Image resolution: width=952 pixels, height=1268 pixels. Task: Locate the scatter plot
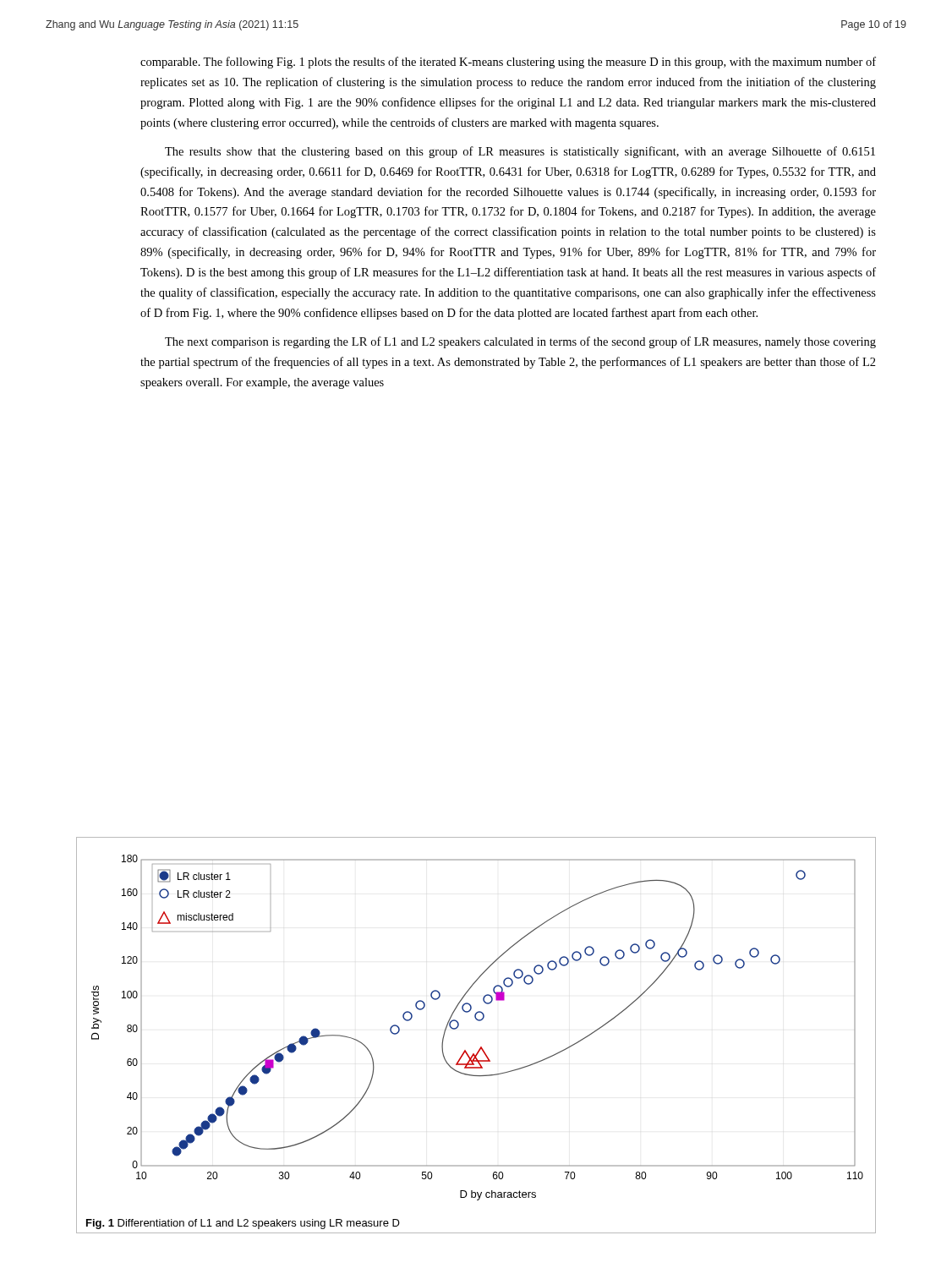[x=476, y=1035]
